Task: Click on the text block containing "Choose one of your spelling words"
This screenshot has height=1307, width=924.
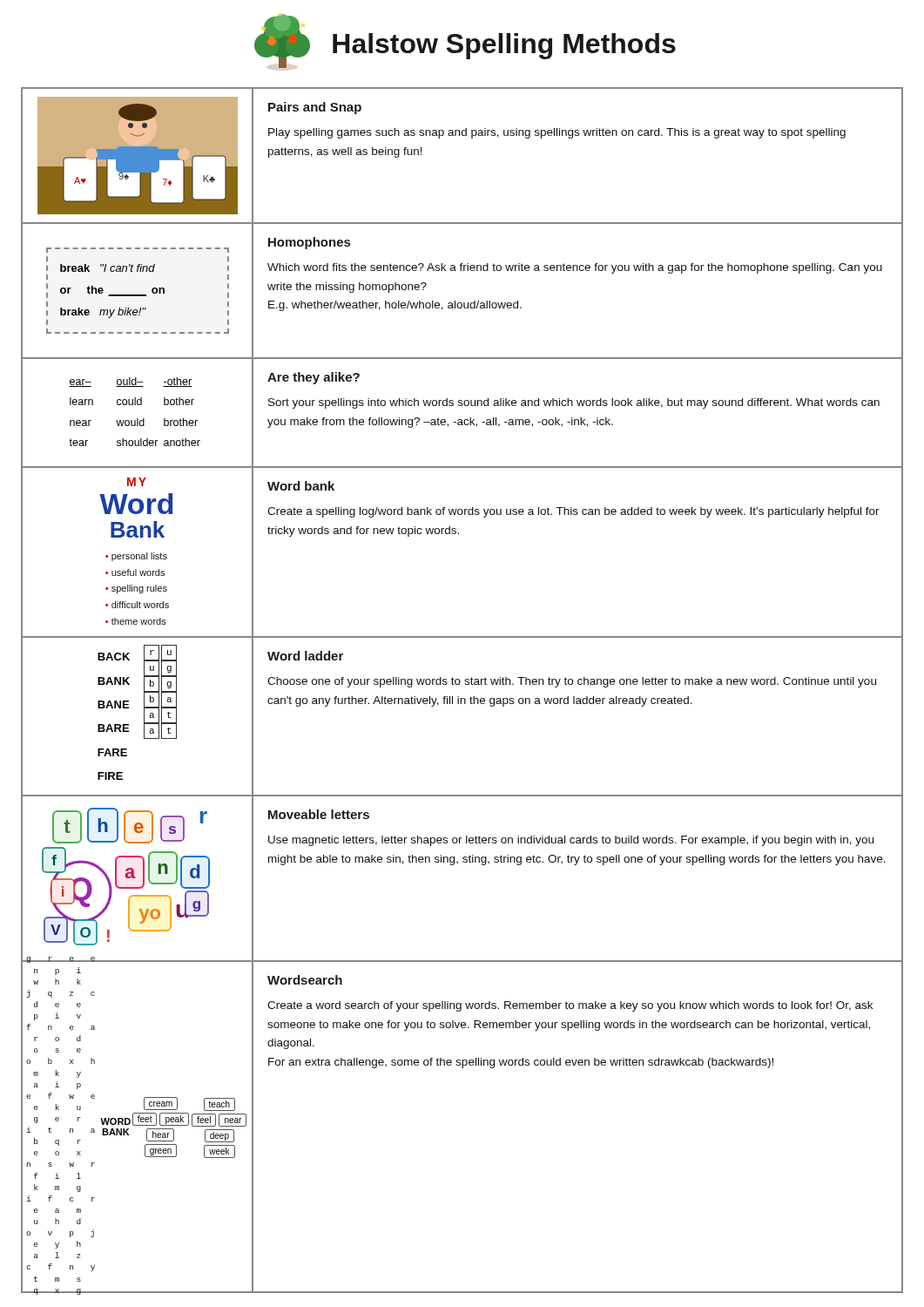Action: click(x=577, y=691)
